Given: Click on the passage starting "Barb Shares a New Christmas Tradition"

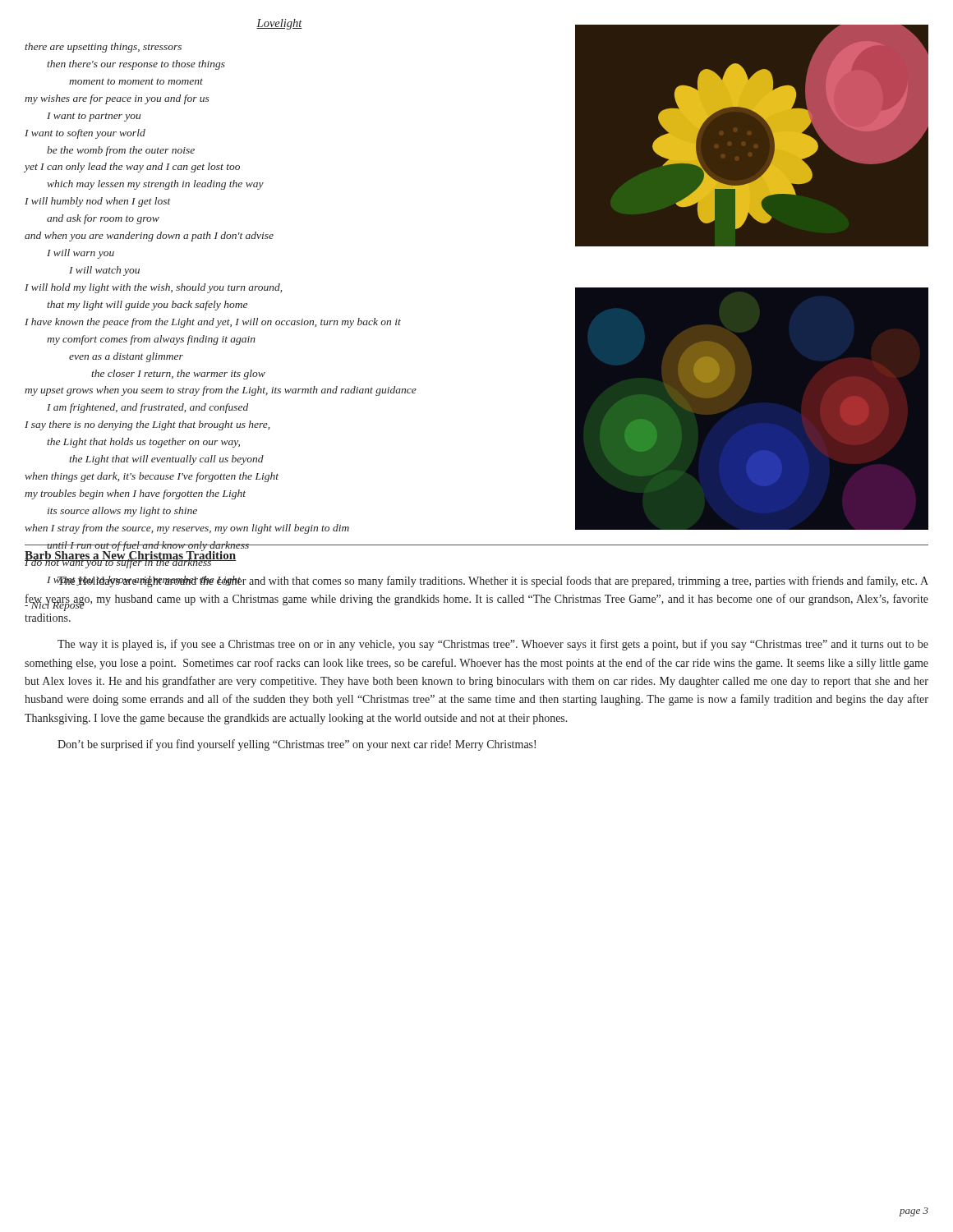Looking at the screenshot, I should 476,556.
